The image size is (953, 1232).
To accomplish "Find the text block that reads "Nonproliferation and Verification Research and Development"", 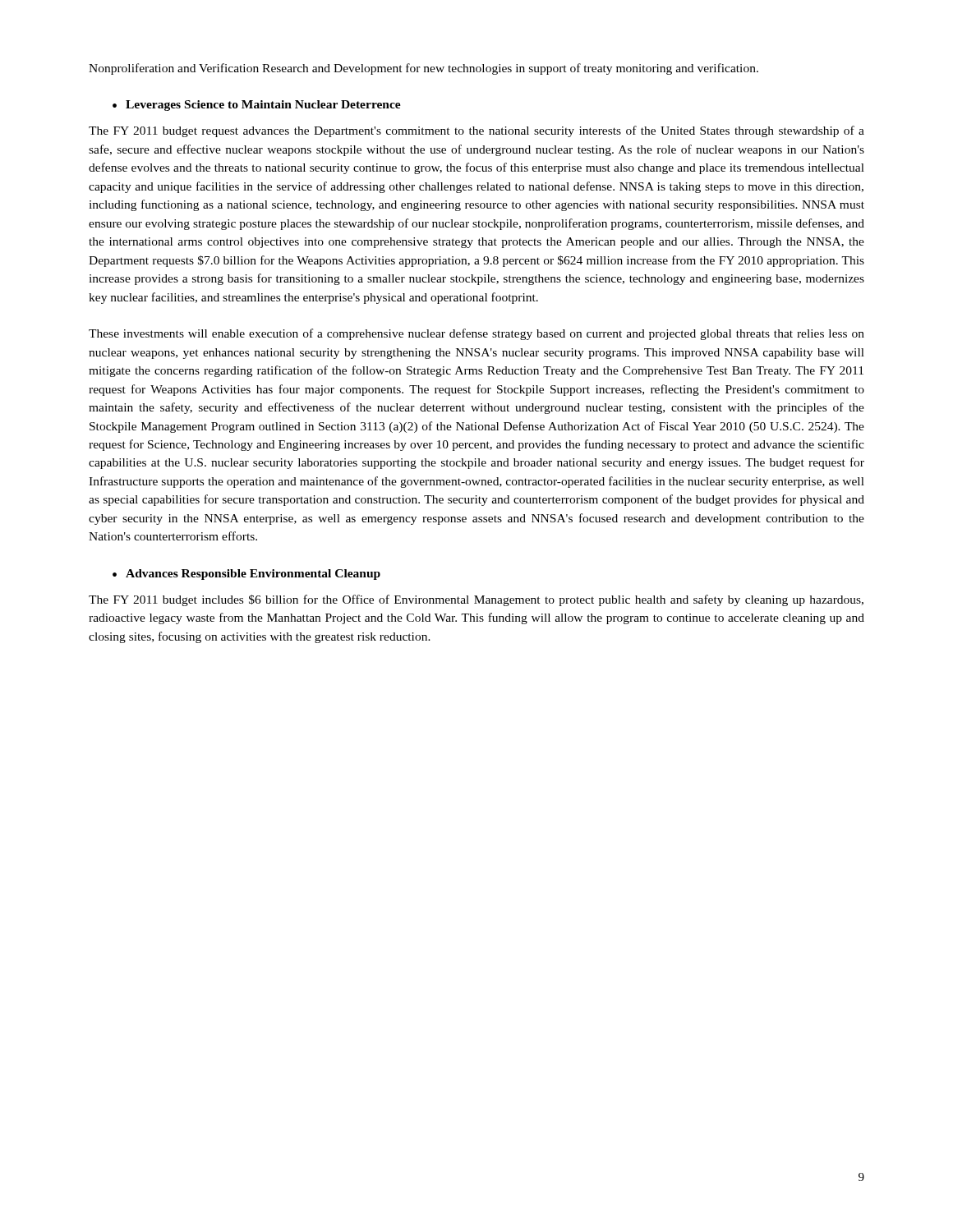I will click(x=424, y=68).
